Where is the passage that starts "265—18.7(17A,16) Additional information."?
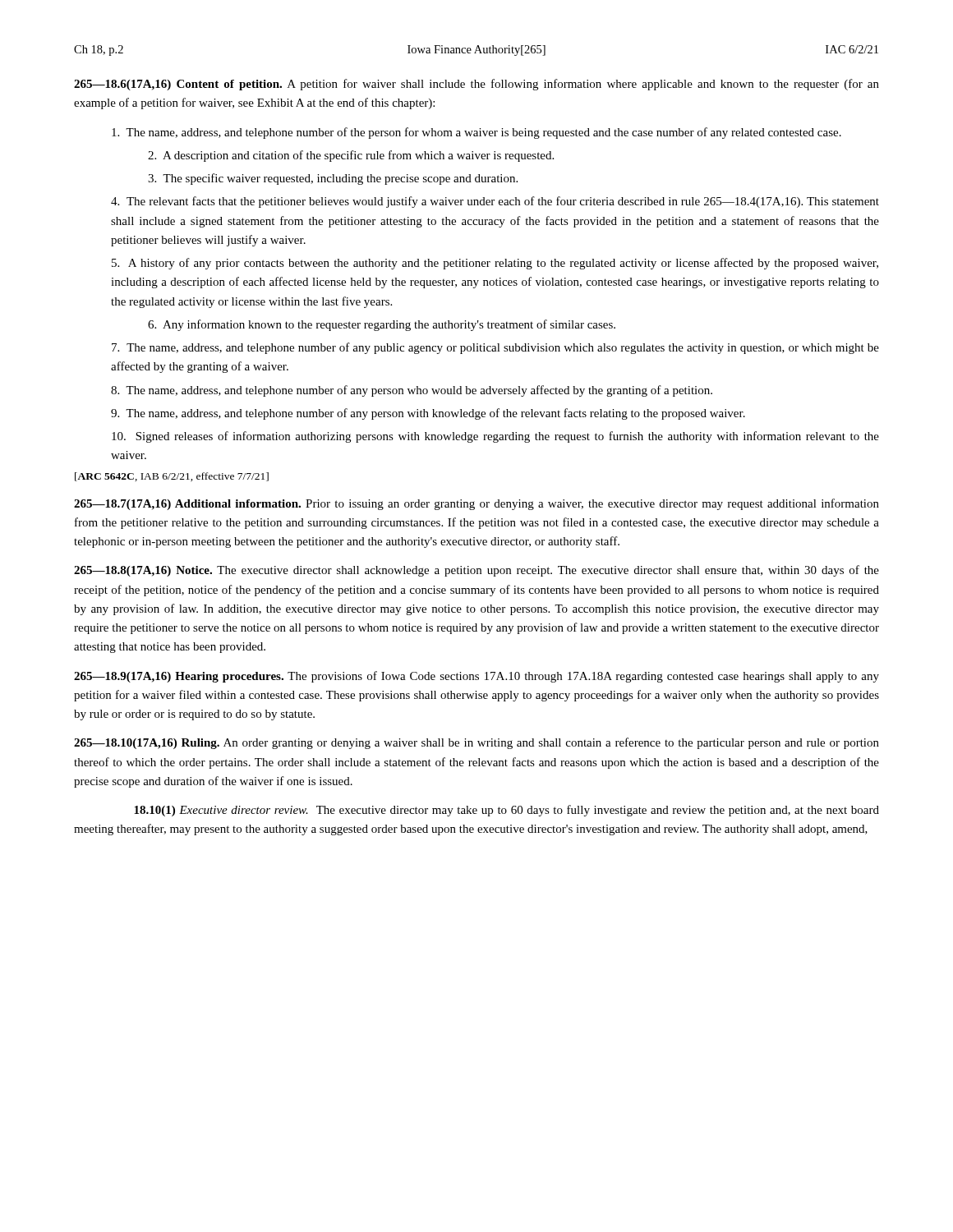Viewport: 953px width, 1232px height. point(476,523)
